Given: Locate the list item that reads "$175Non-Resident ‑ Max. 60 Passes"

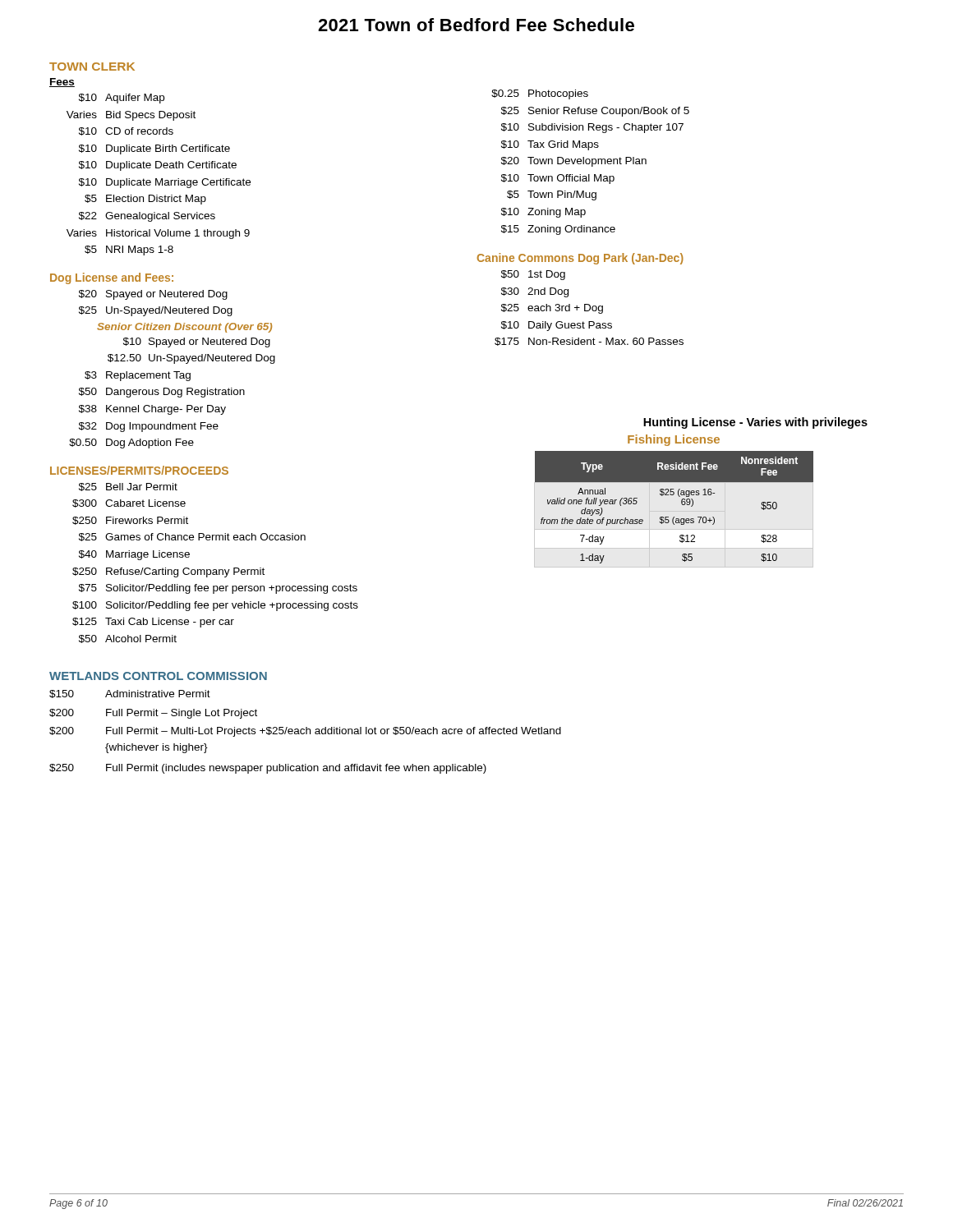Looking at the screenshot, I should pos(674,342).
